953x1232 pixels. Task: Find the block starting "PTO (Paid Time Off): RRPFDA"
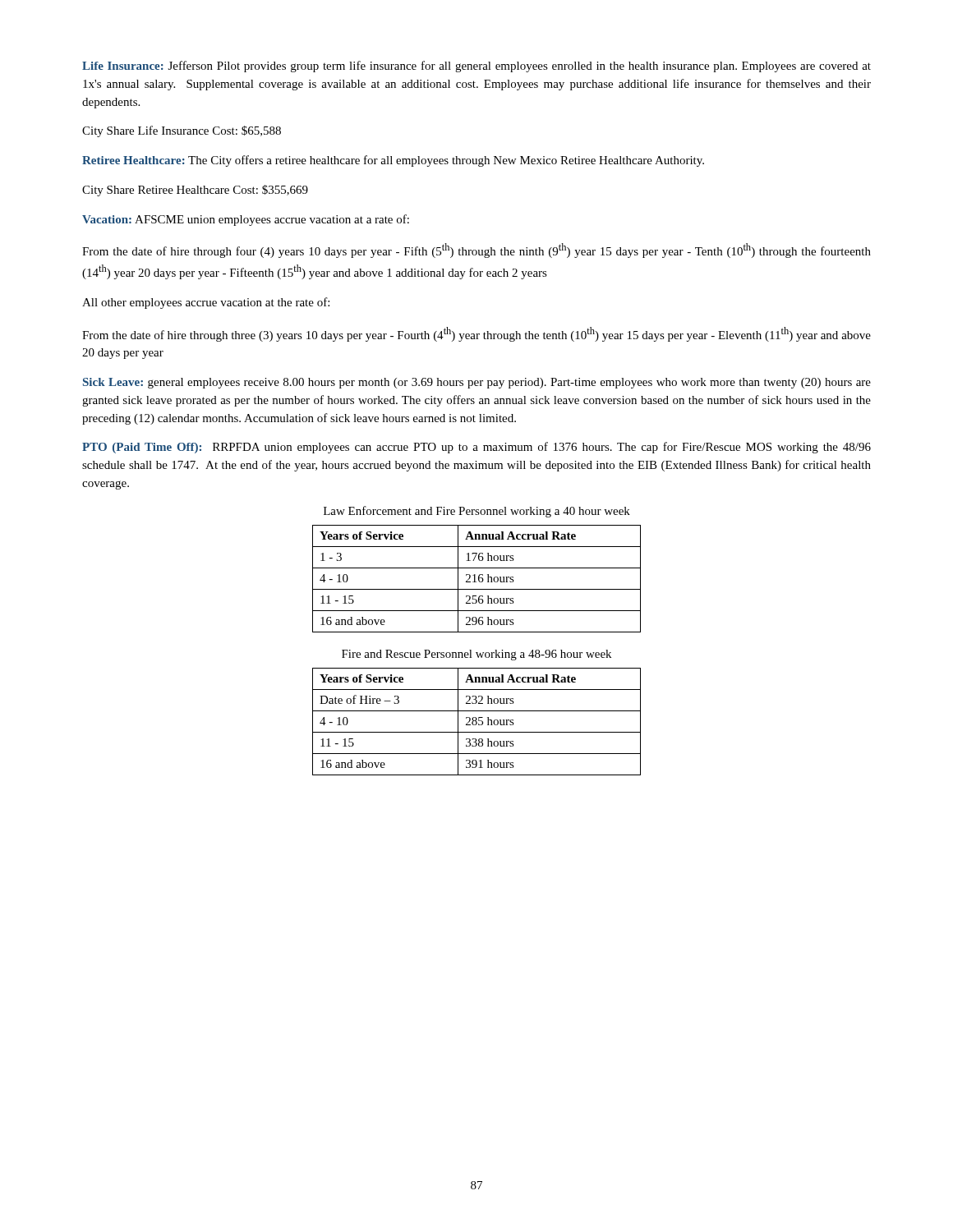point(476,465)
